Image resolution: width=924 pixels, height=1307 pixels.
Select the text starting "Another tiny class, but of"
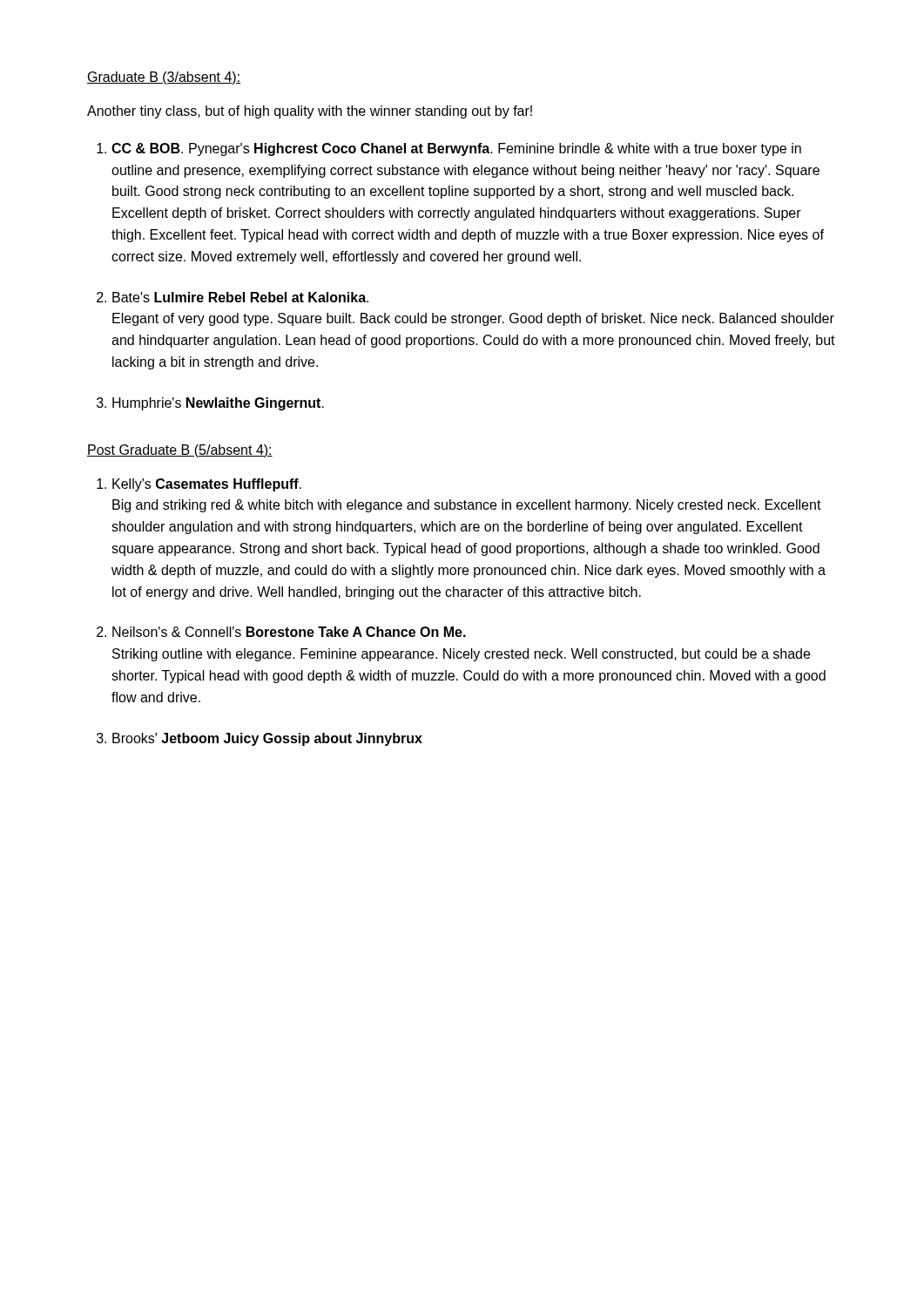click(310, 111)
